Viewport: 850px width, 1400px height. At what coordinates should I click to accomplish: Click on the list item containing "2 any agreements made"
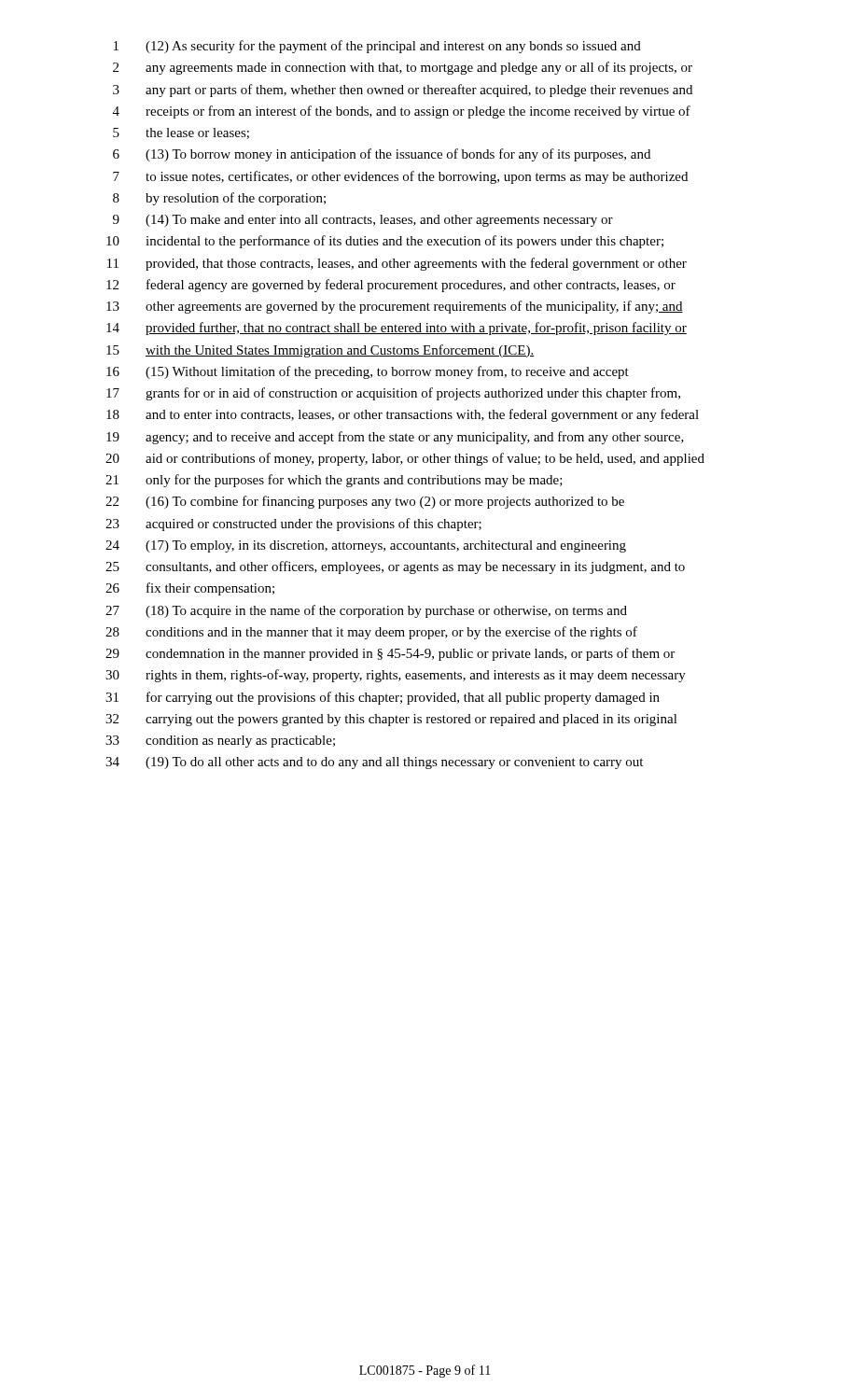[x=439, y=68]
